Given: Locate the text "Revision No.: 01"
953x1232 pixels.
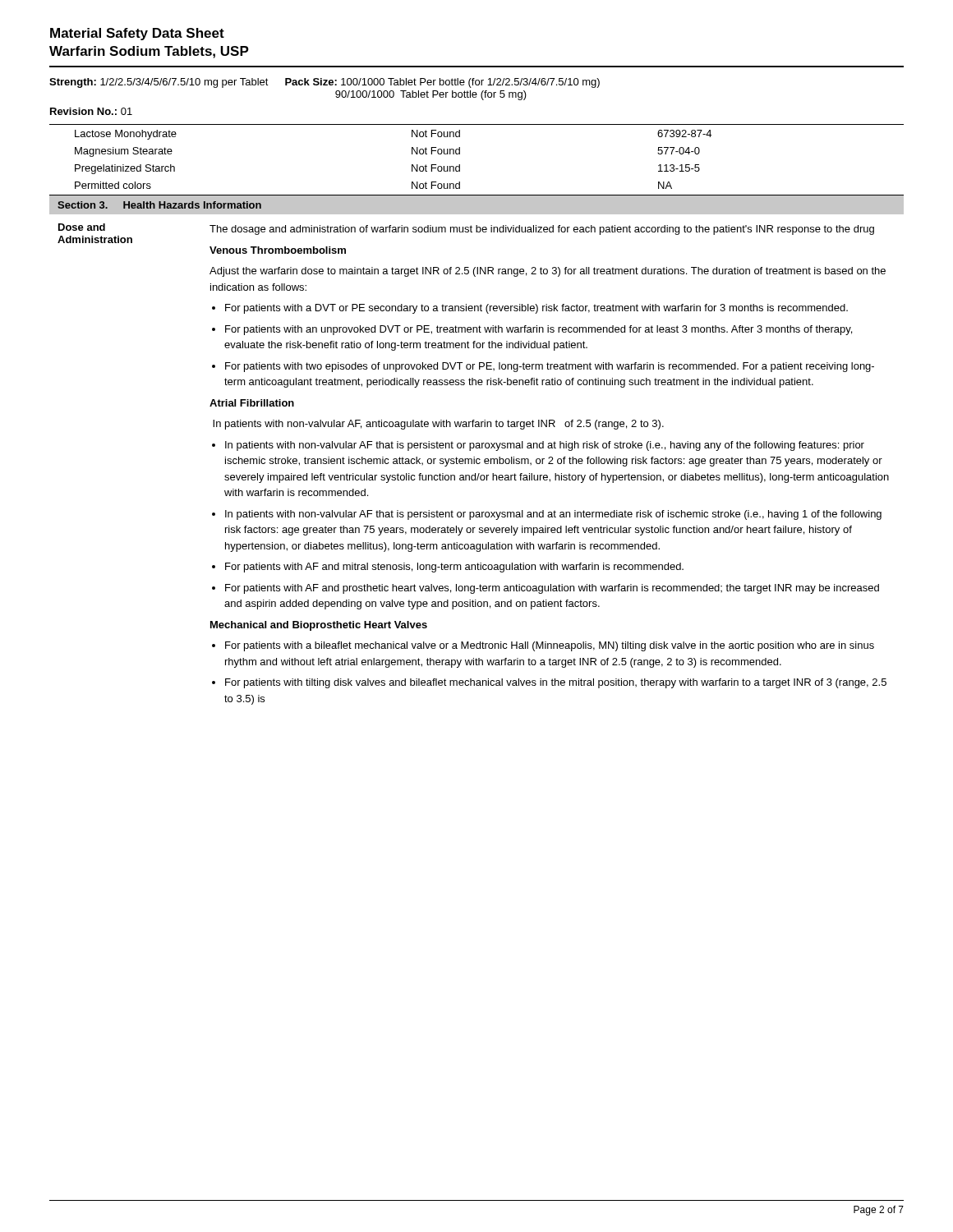Looking at the screenshot, I should [x=91, y=111].
